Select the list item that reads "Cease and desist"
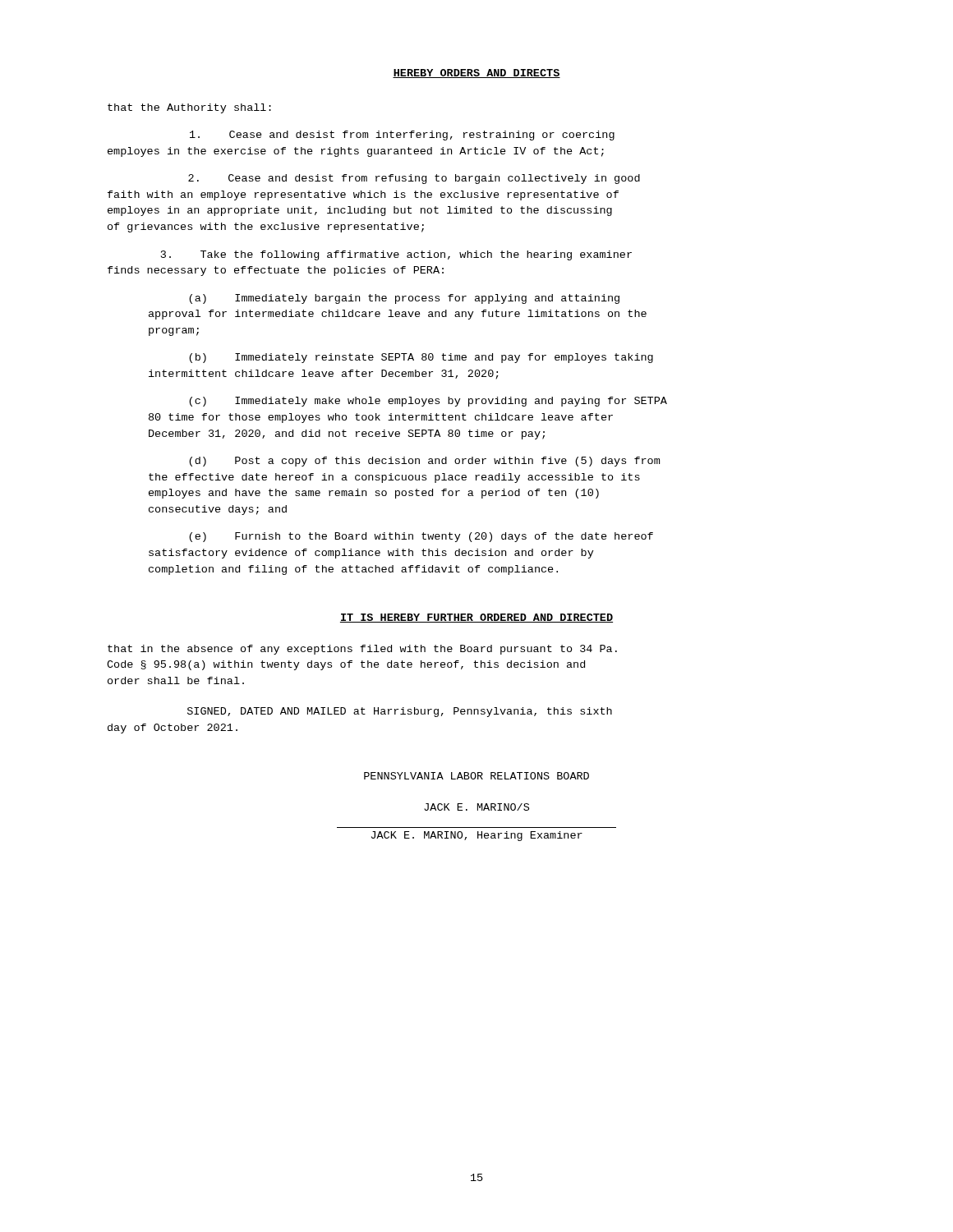 pyautogui.click(x=361, y=143)
